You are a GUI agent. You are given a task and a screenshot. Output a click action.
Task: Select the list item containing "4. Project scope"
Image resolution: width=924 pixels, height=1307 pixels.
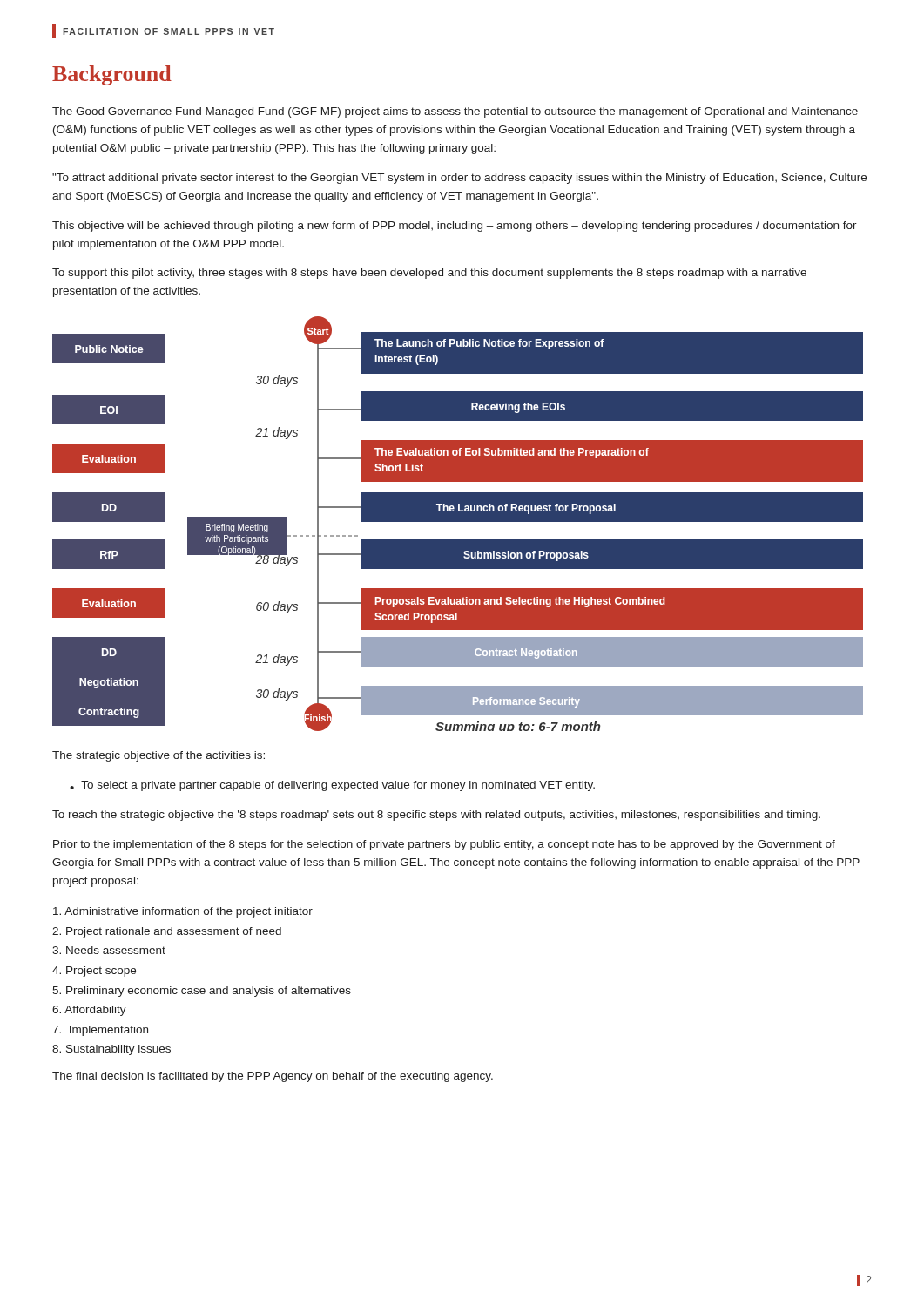(94, 970)
